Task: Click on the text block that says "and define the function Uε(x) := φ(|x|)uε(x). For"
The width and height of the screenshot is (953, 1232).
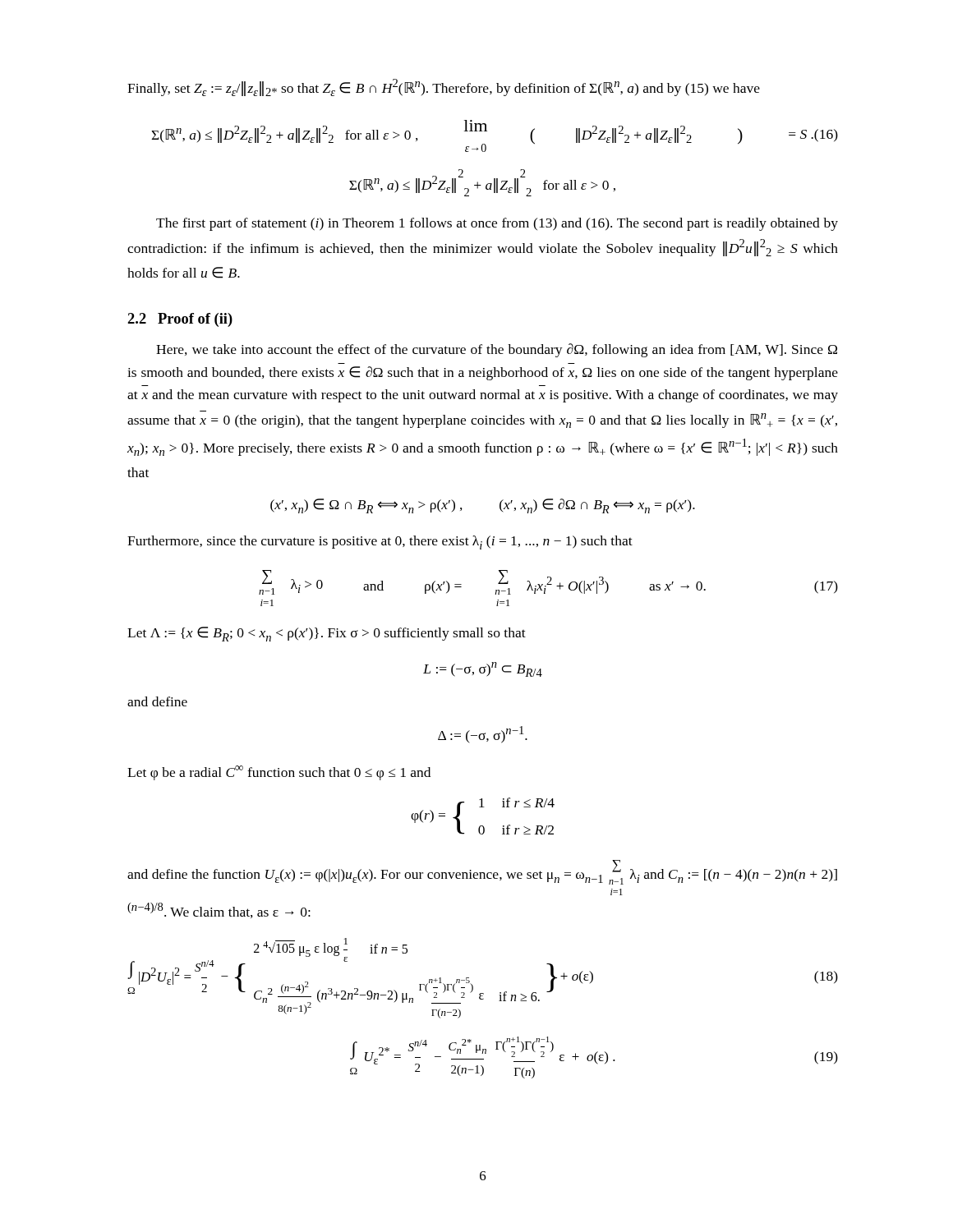Action: click(483, 889)
